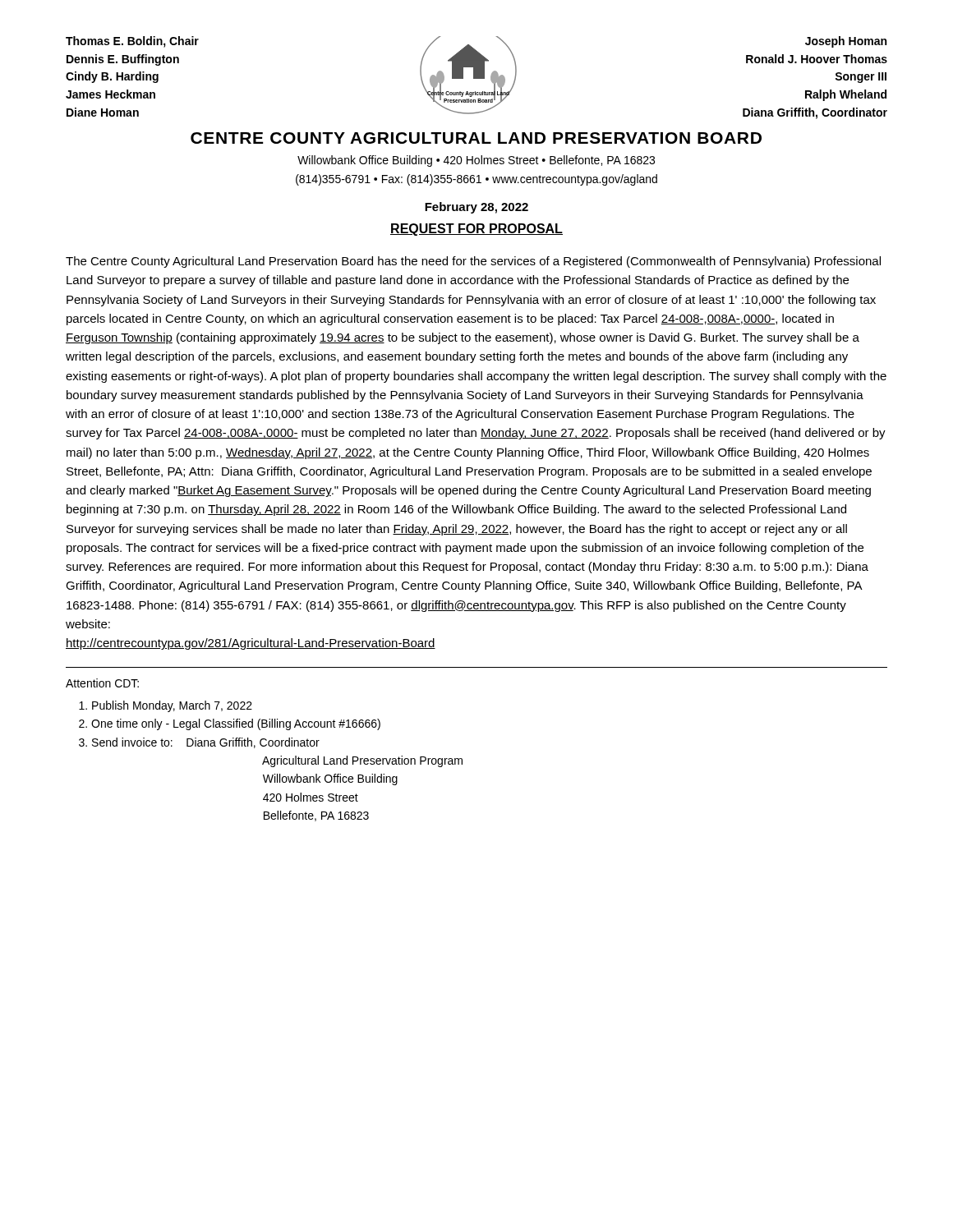The image size is (953, 1232).
Task: Locate the text "Publish Monday, March 7, 2022"
Action: 159,705
